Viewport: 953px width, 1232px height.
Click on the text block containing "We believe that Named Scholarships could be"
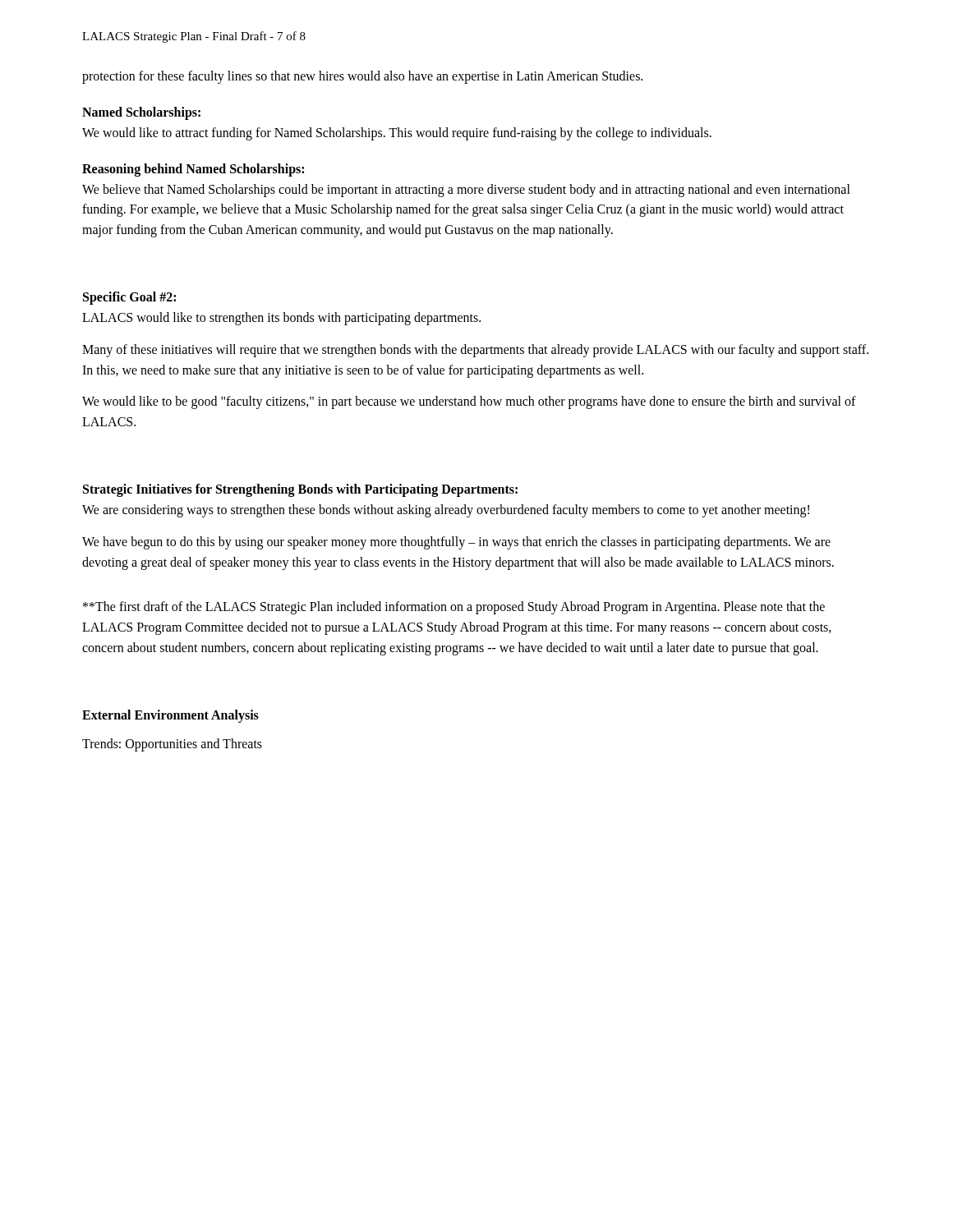[x=466, y=209]
